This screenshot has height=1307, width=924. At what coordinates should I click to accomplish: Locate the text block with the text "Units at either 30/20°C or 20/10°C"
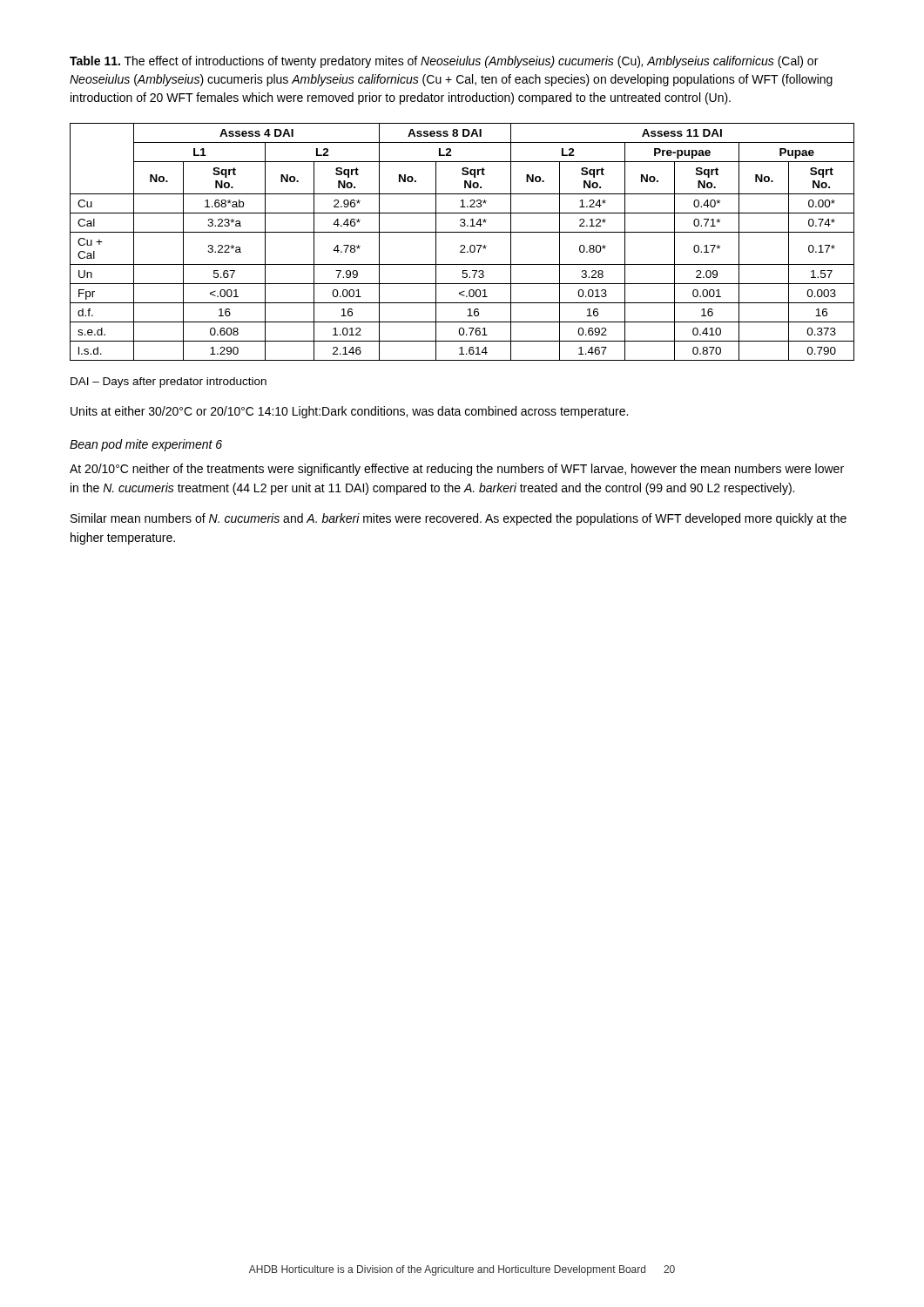(x=349, y=412)
